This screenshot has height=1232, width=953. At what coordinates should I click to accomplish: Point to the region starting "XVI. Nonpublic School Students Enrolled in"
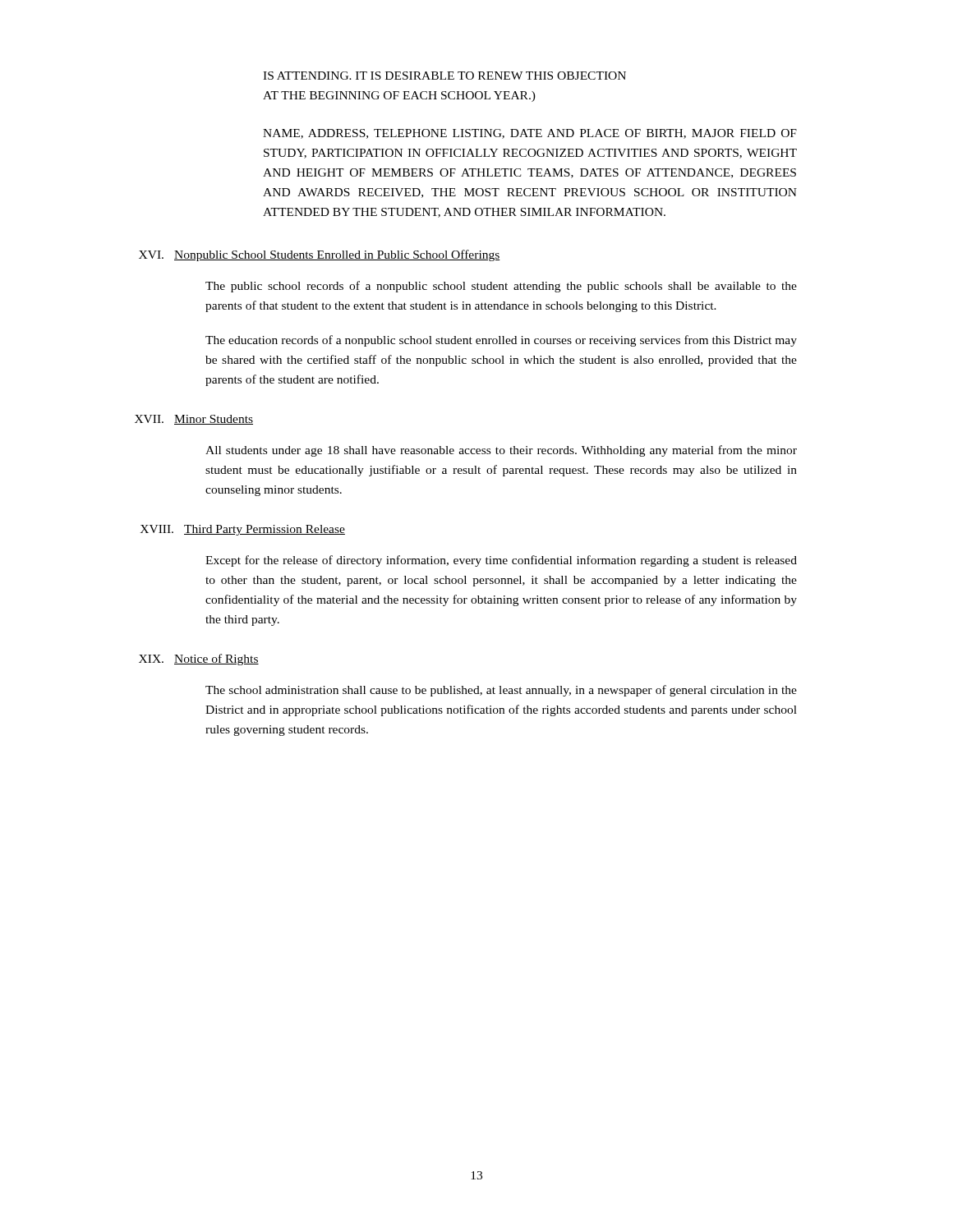point(303,255)
